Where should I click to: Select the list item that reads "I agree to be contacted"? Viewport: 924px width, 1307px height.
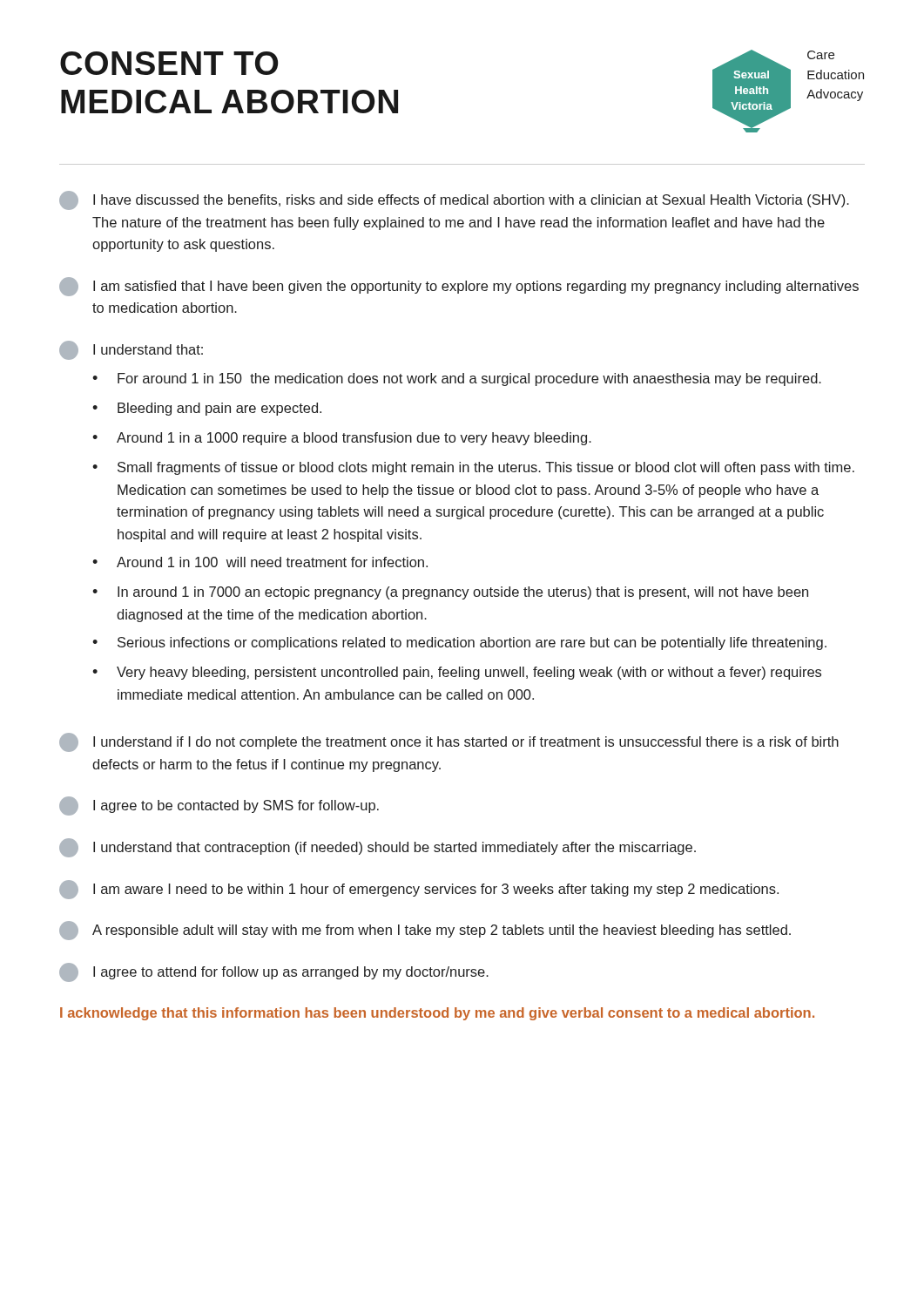click(219, 806)
